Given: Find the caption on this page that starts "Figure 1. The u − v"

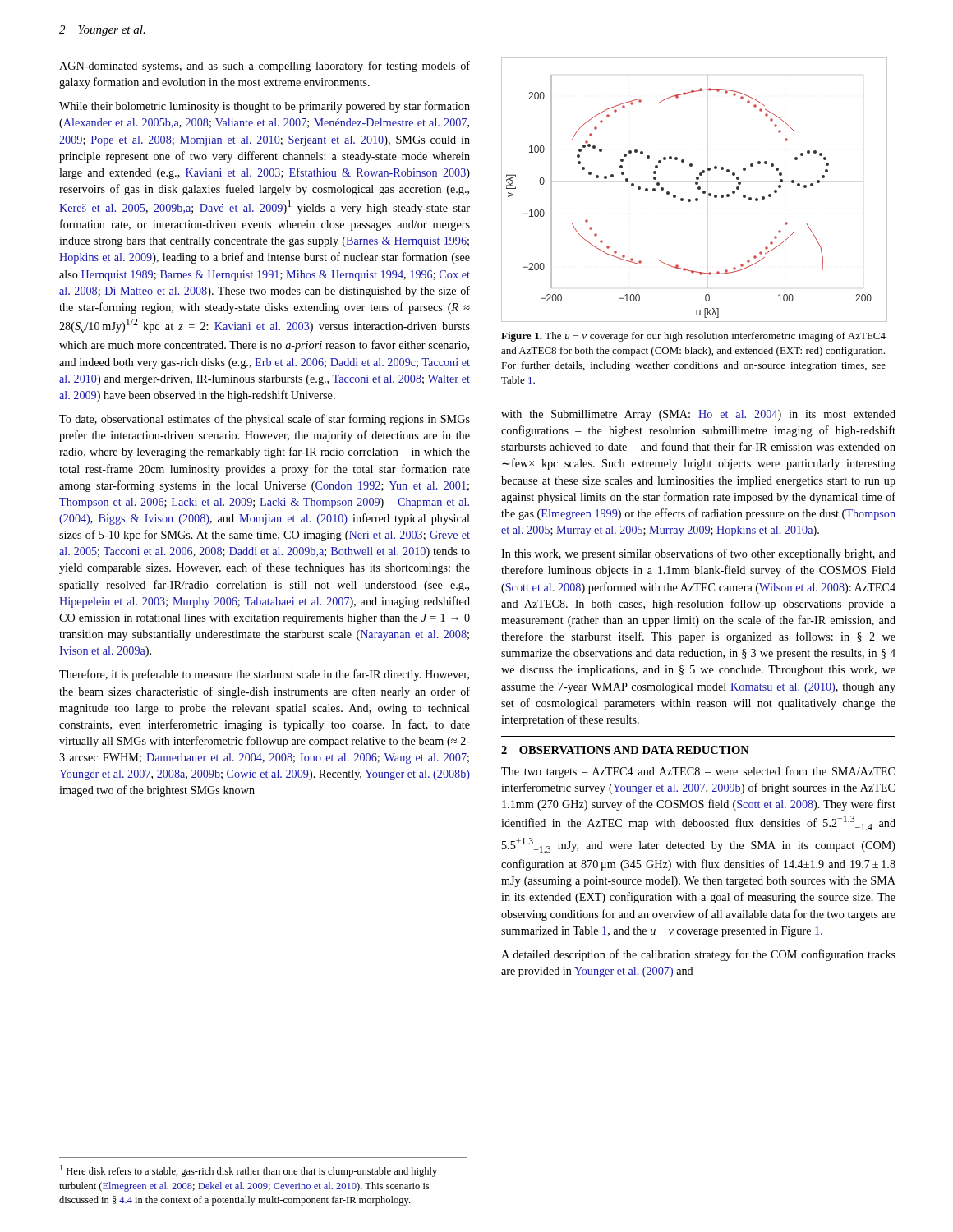Looking at the screenshot, I should pyautogui.click(x=693, y=358).
